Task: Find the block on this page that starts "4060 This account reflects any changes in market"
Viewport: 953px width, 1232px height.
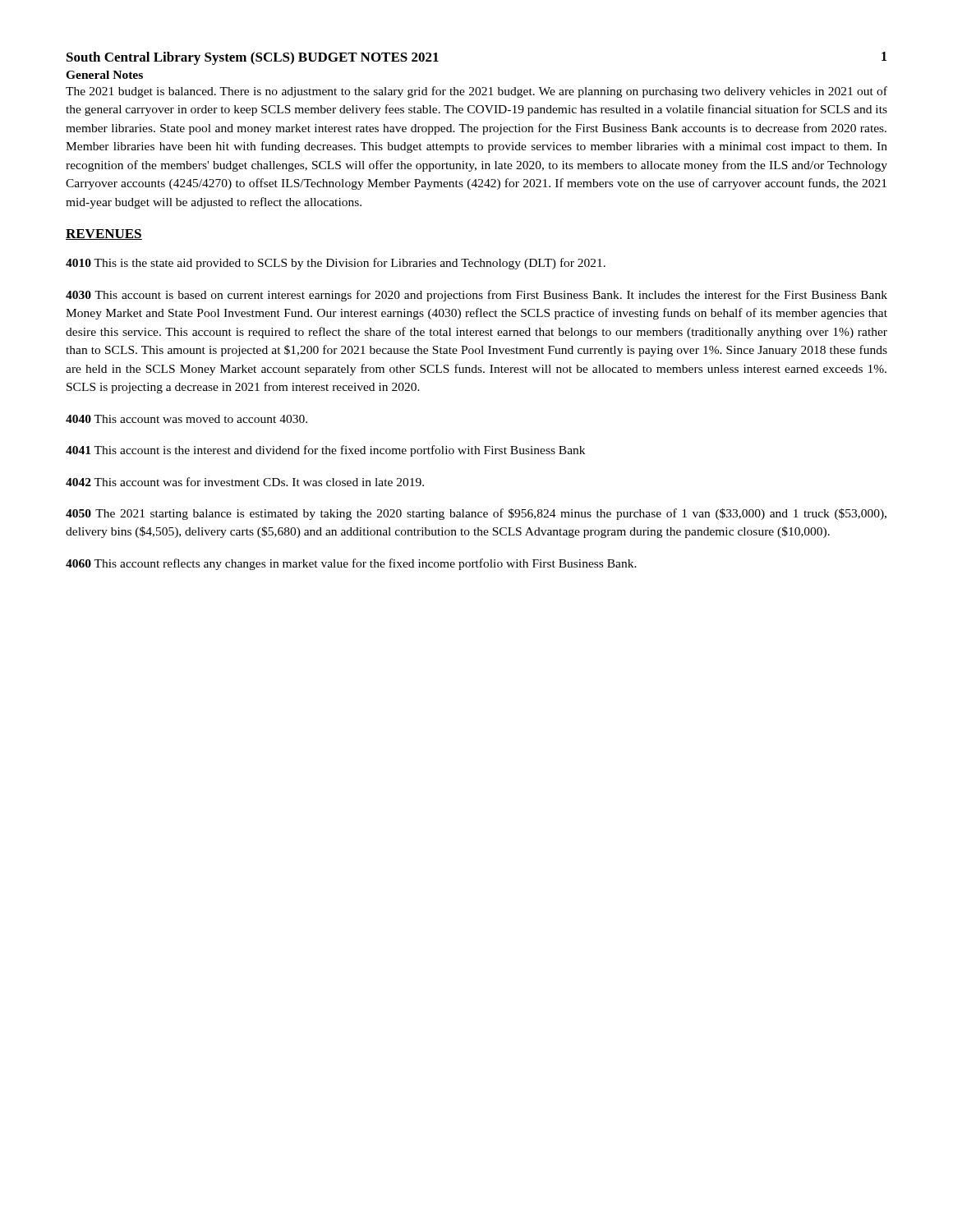Action: point(476,564)
